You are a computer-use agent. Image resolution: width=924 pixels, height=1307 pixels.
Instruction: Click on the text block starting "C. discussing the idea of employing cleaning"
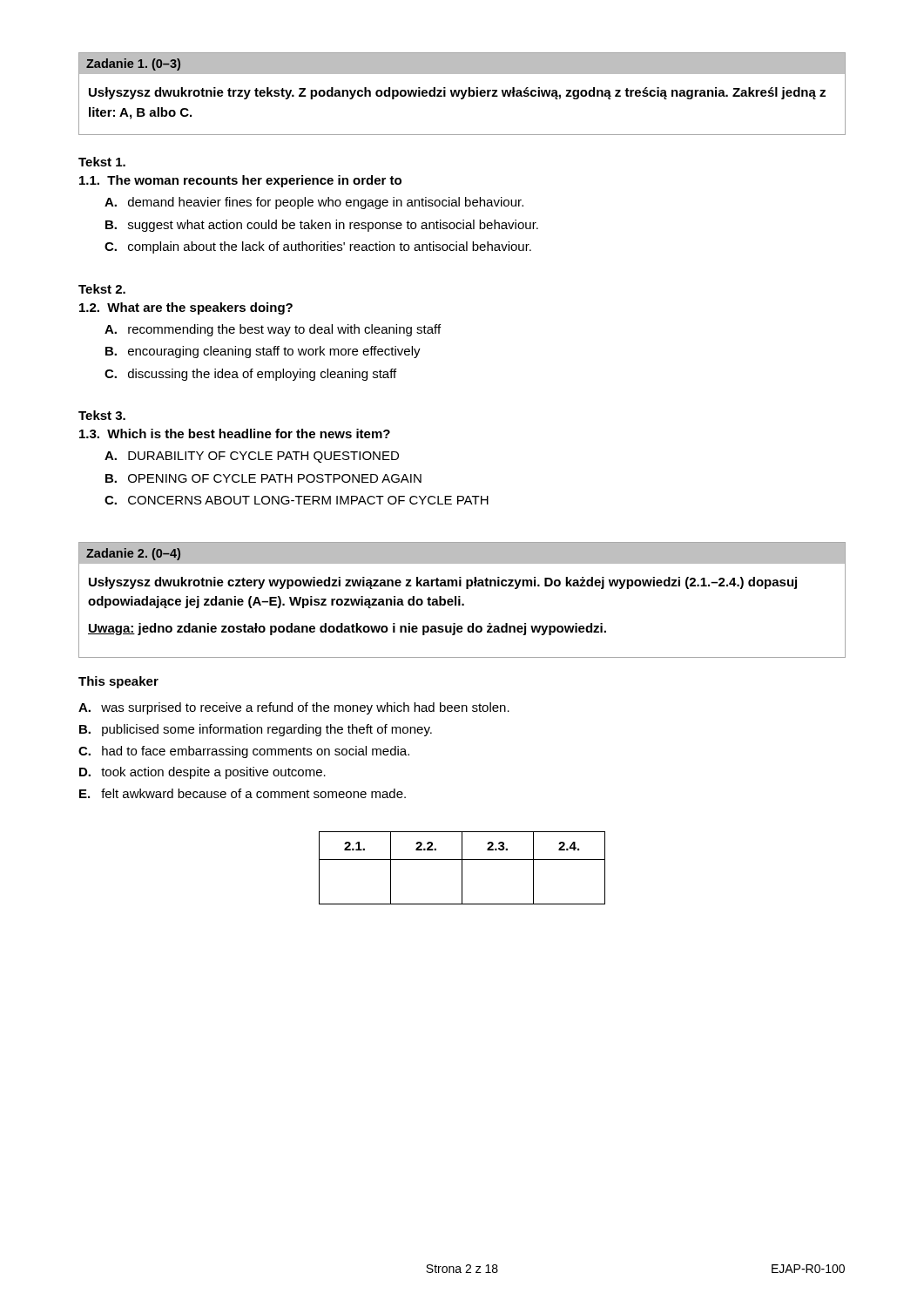coord(250,374)
